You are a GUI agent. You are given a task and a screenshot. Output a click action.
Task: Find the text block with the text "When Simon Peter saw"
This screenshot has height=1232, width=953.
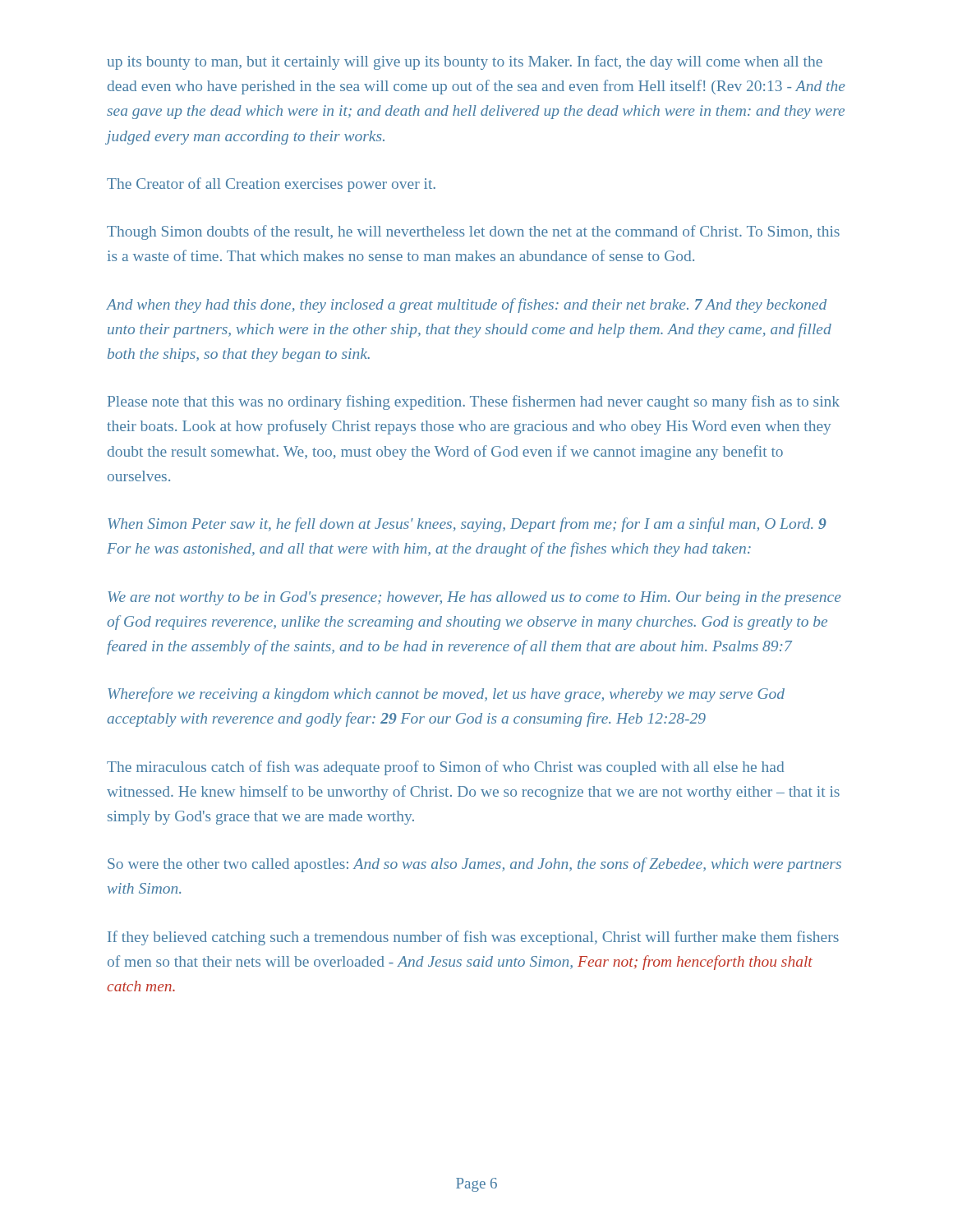point(467,536)
